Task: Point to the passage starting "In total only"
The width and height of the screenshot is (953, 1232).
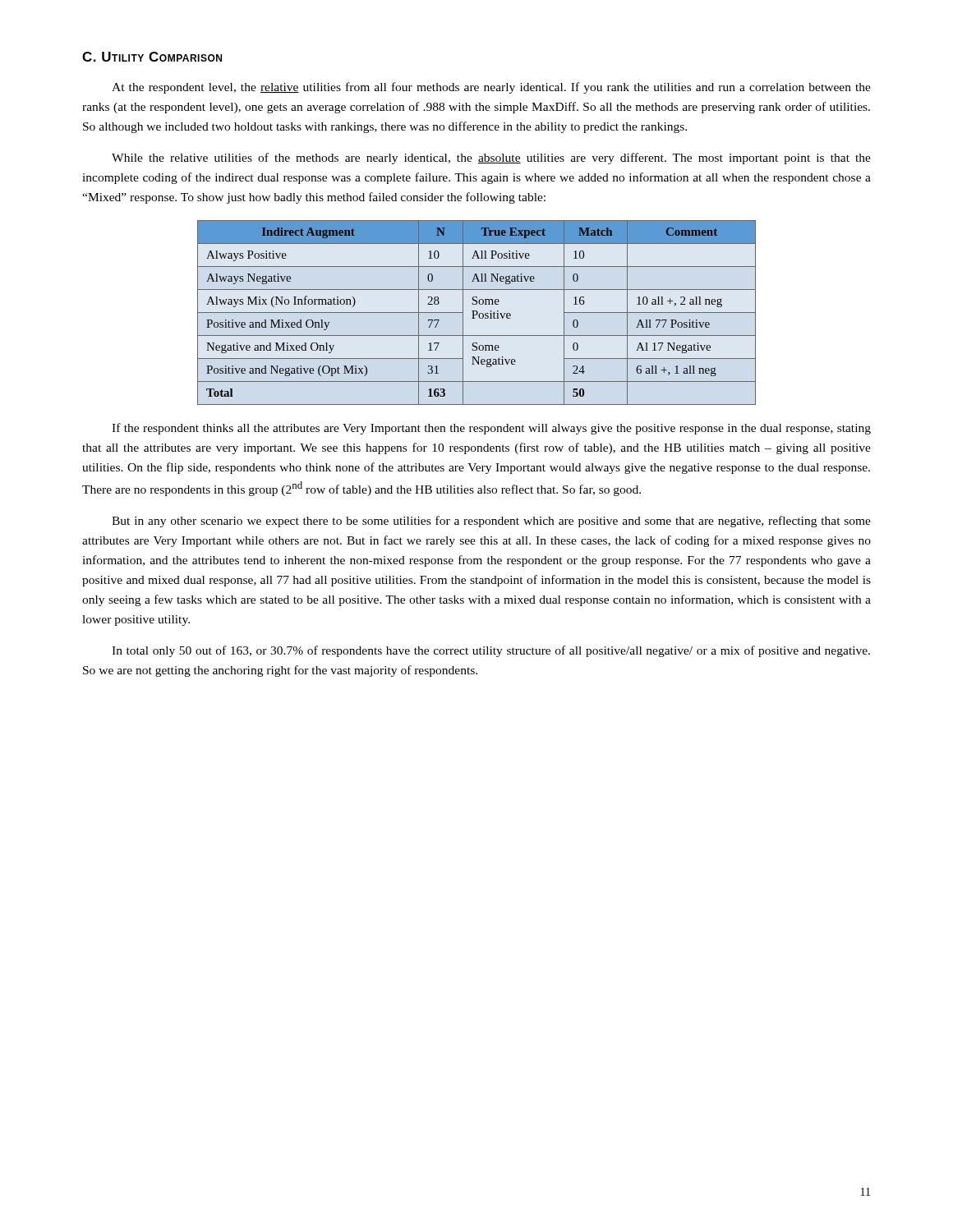Action: 476,660
